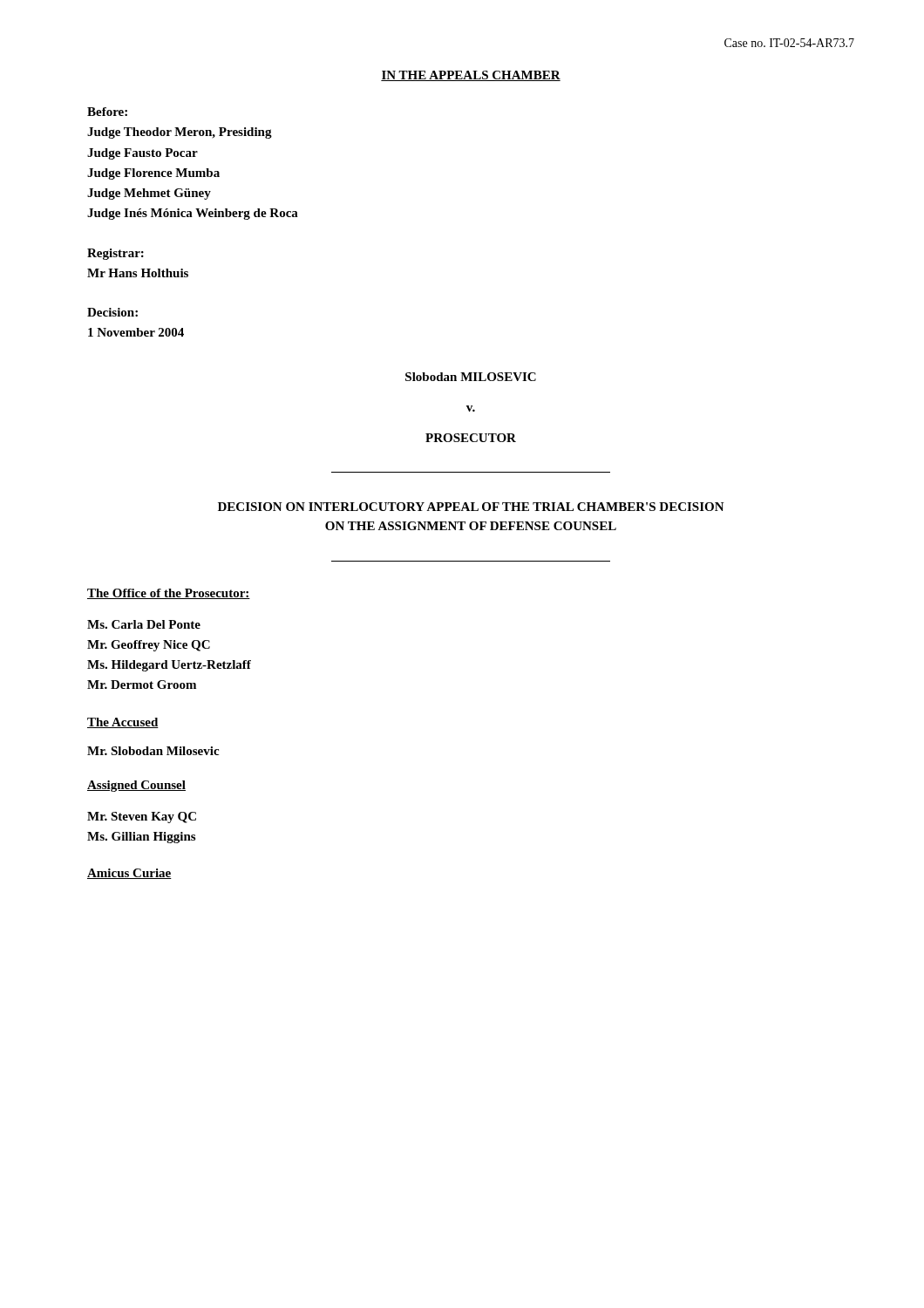924x1308 pixels.
Task: Locate the text "Decision: 1 November 2004"
Action: [x=136, y=322]
